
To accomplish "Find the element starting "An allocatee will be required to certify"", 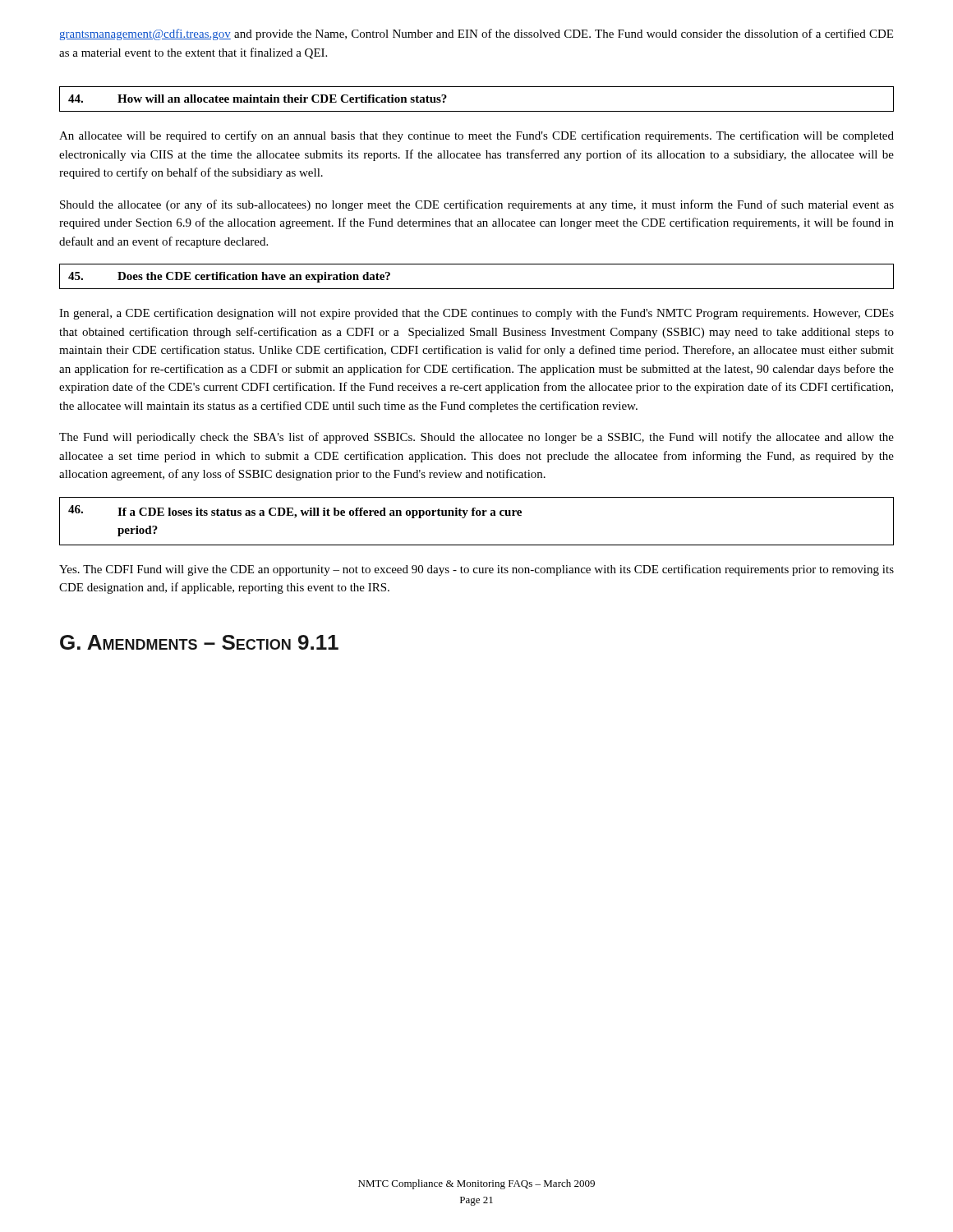I will coord(476,154).
